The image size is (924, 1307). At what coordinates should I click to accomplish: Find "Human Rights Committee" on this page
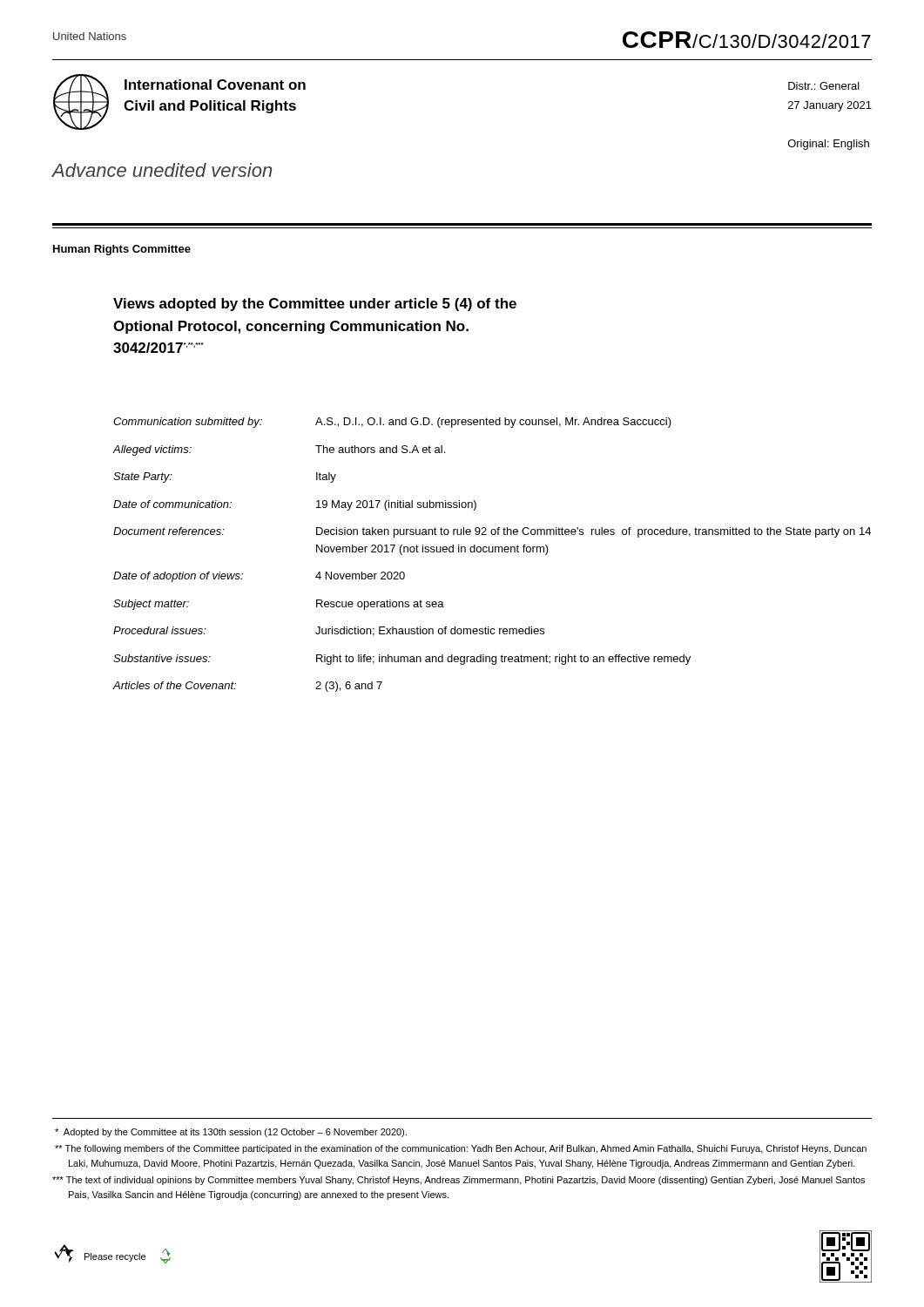[x=121, y=249]
